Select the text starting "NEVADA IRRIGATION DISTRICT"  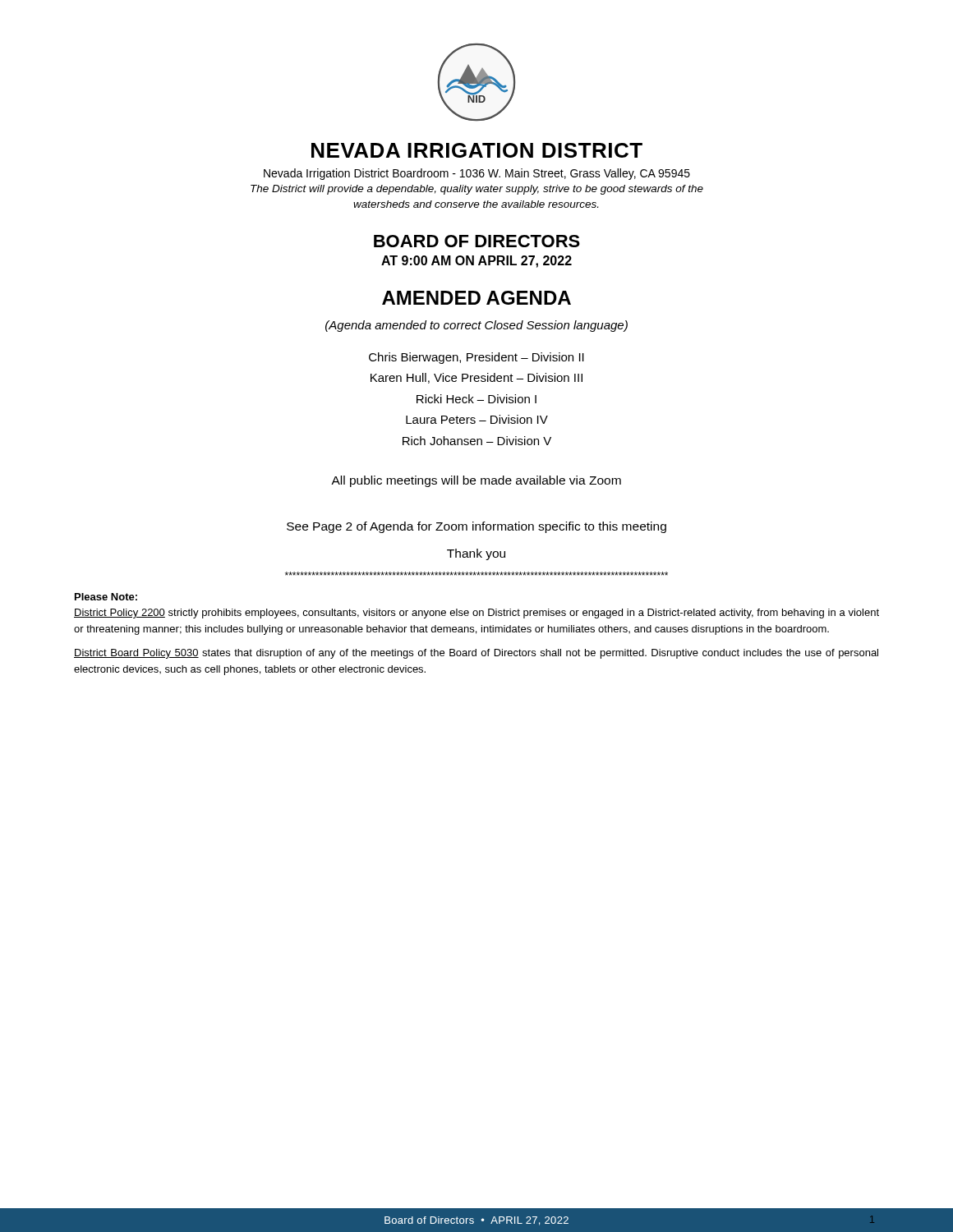pyautogui.click(x=476, y=150)
